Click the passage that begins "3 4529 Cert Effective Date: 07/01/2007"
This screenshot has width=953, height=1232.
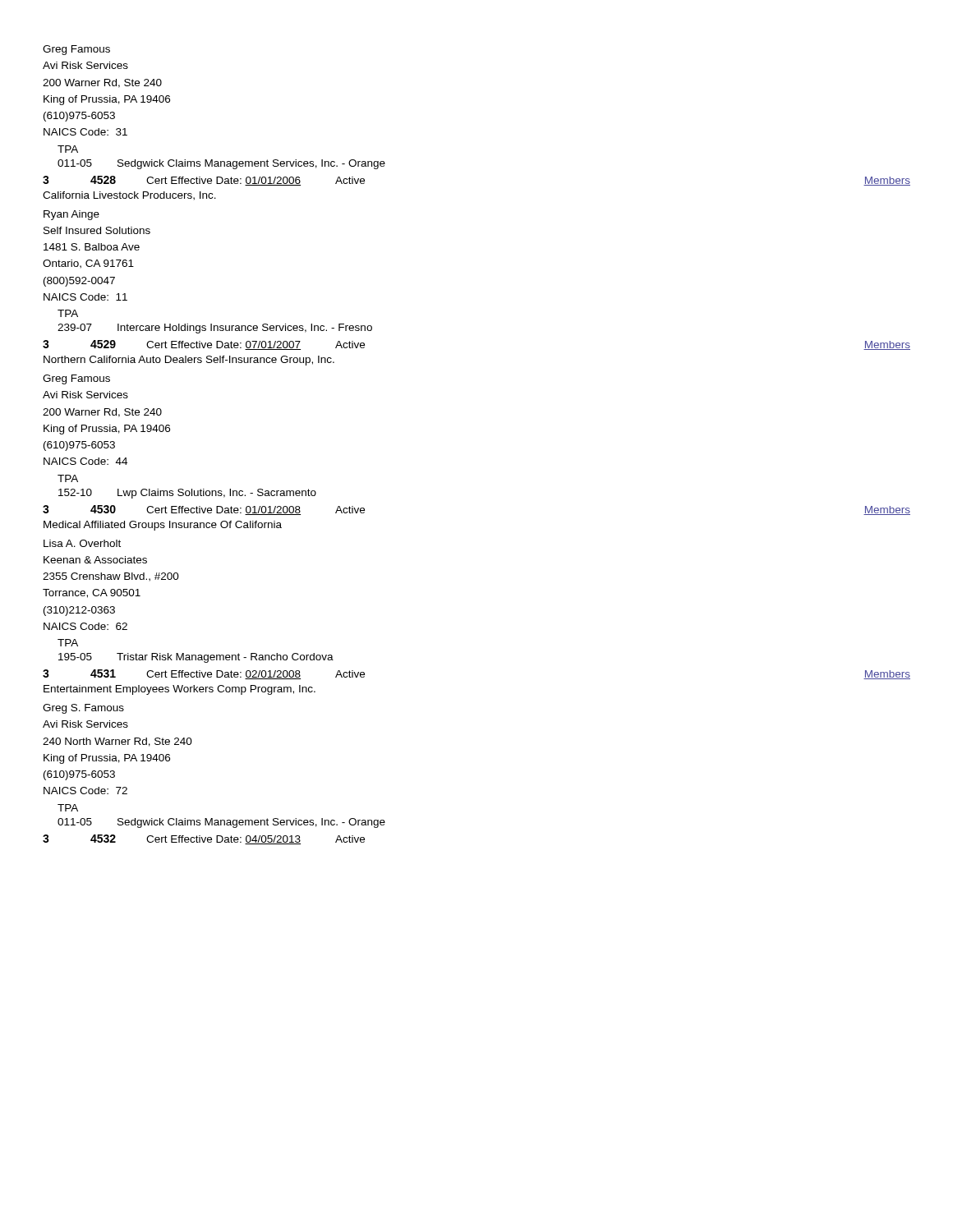point(46,345)
